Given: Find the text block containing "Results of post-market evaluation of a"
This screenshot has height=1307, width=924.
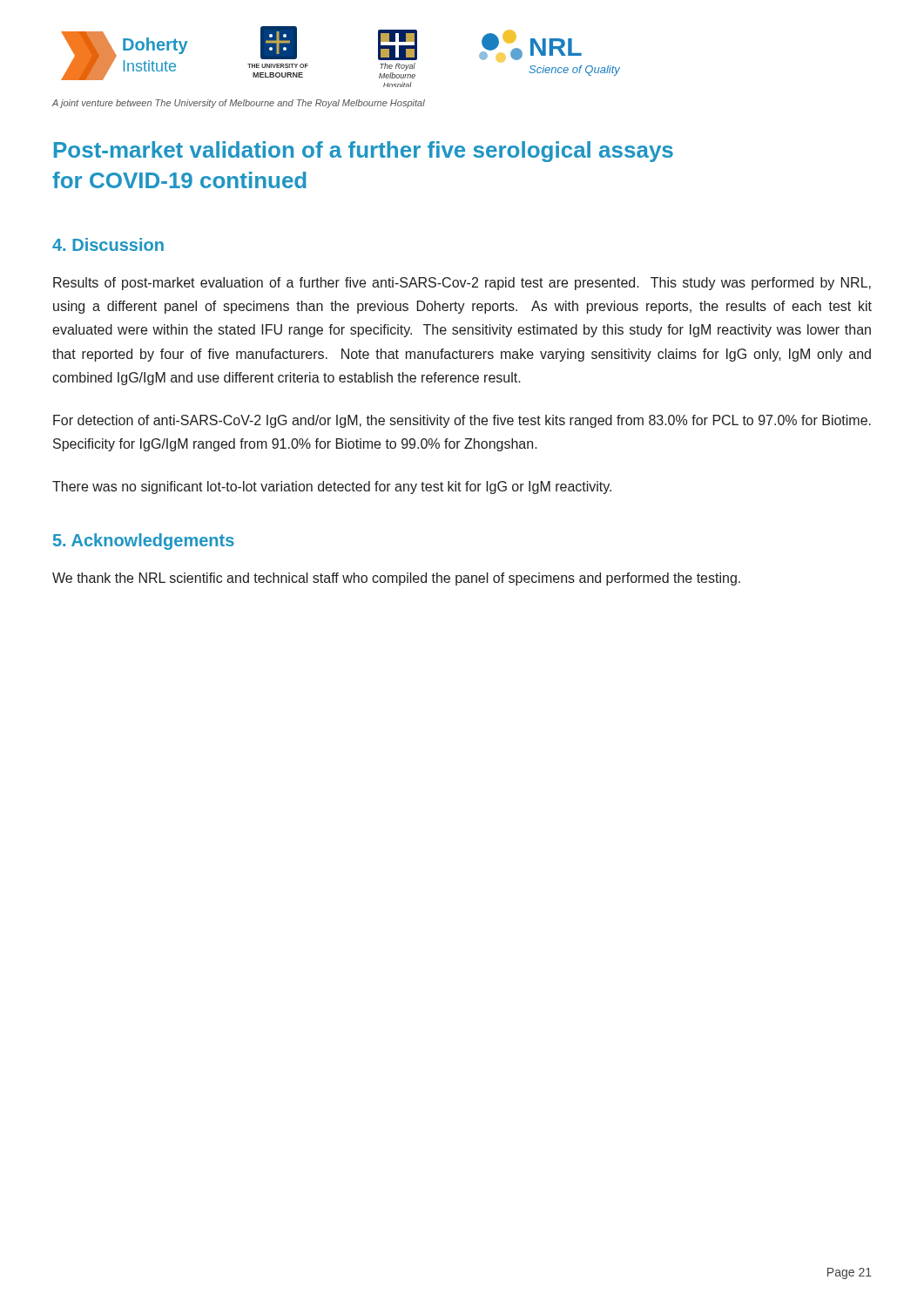Looking at the screenshot, I should click(x=462, y=330).
